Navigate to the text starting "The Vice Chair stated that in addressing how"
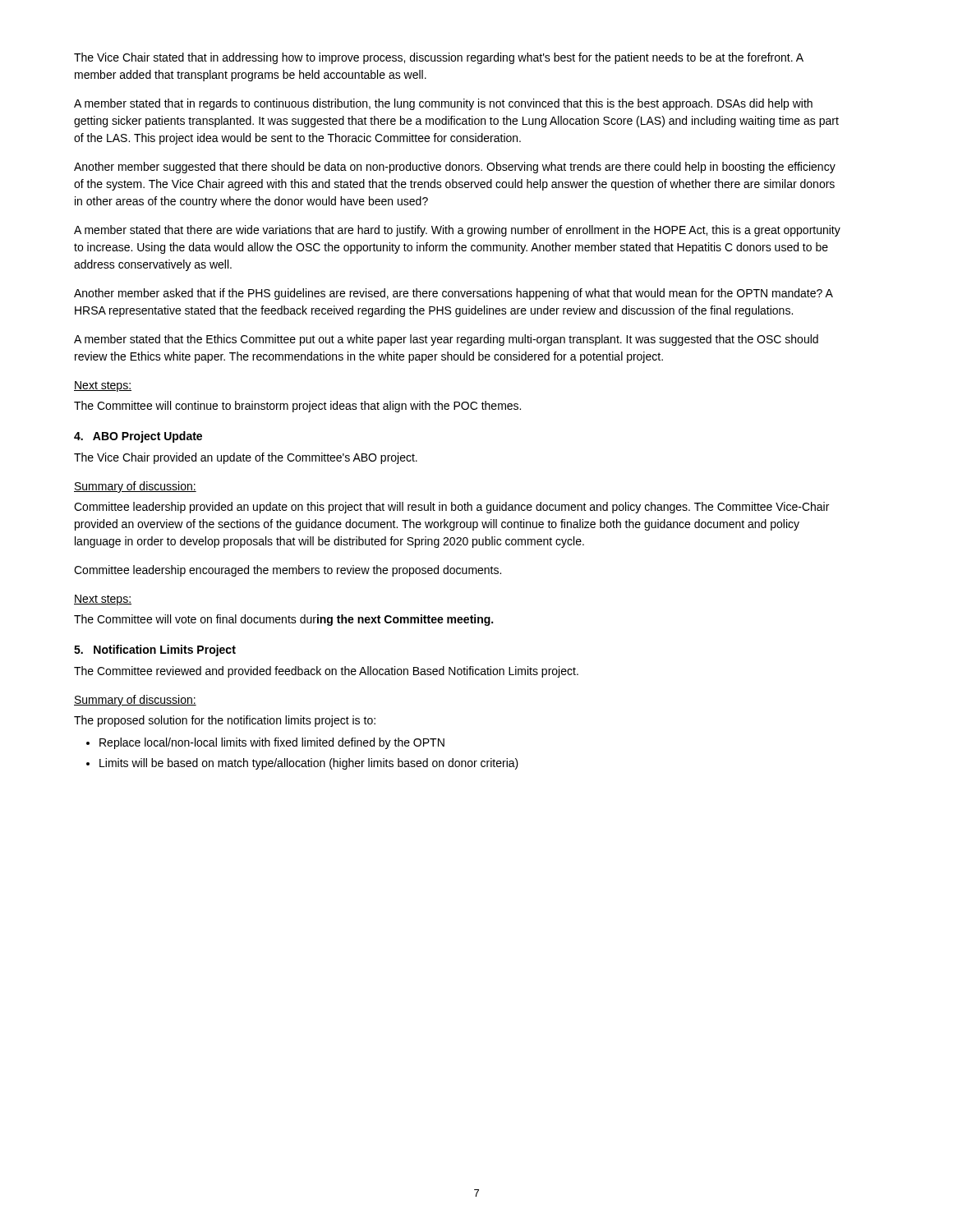 (x=438, y=66)
